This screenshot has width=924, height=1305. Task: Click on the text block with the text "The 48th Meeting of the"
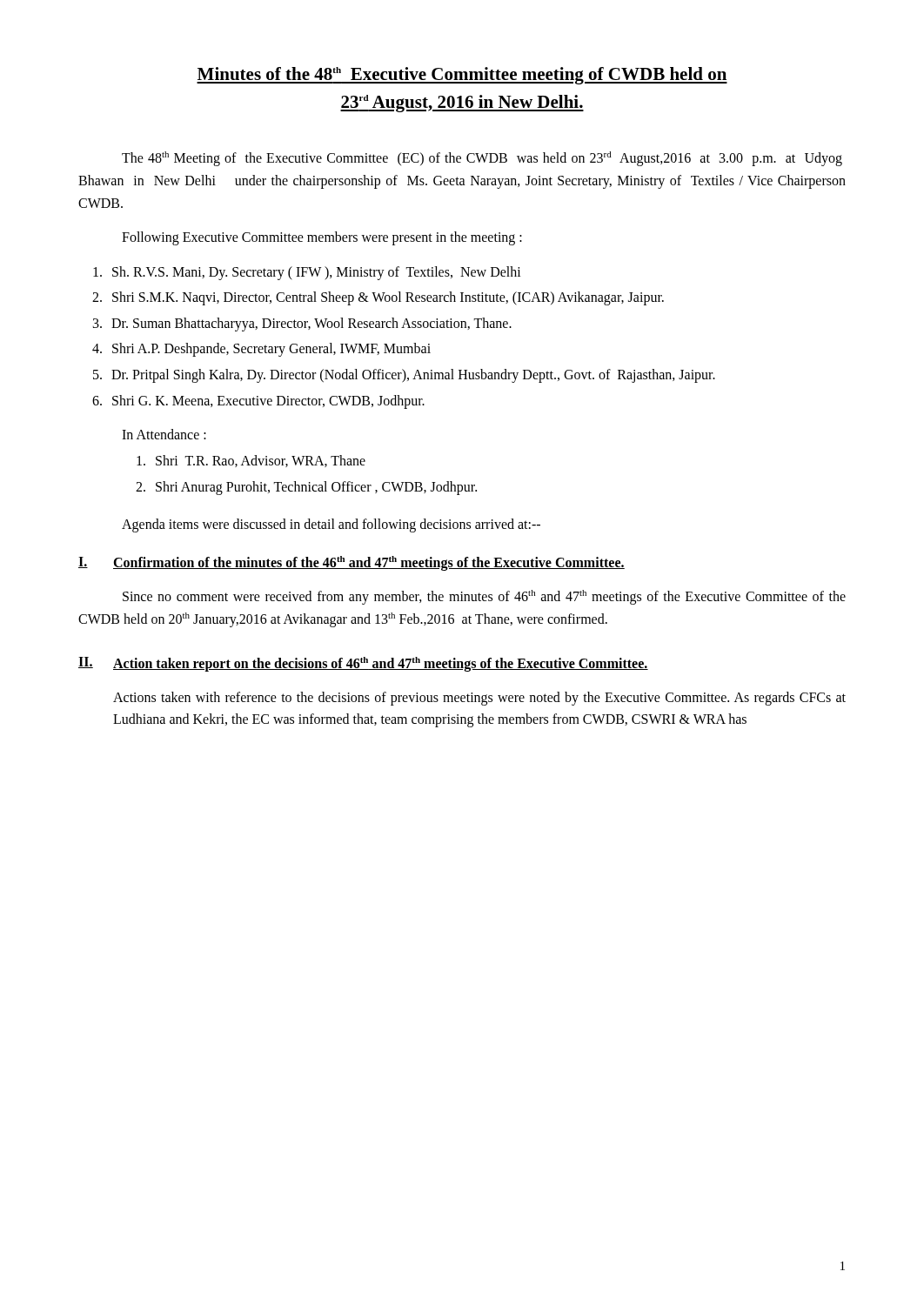click(462, 179)
